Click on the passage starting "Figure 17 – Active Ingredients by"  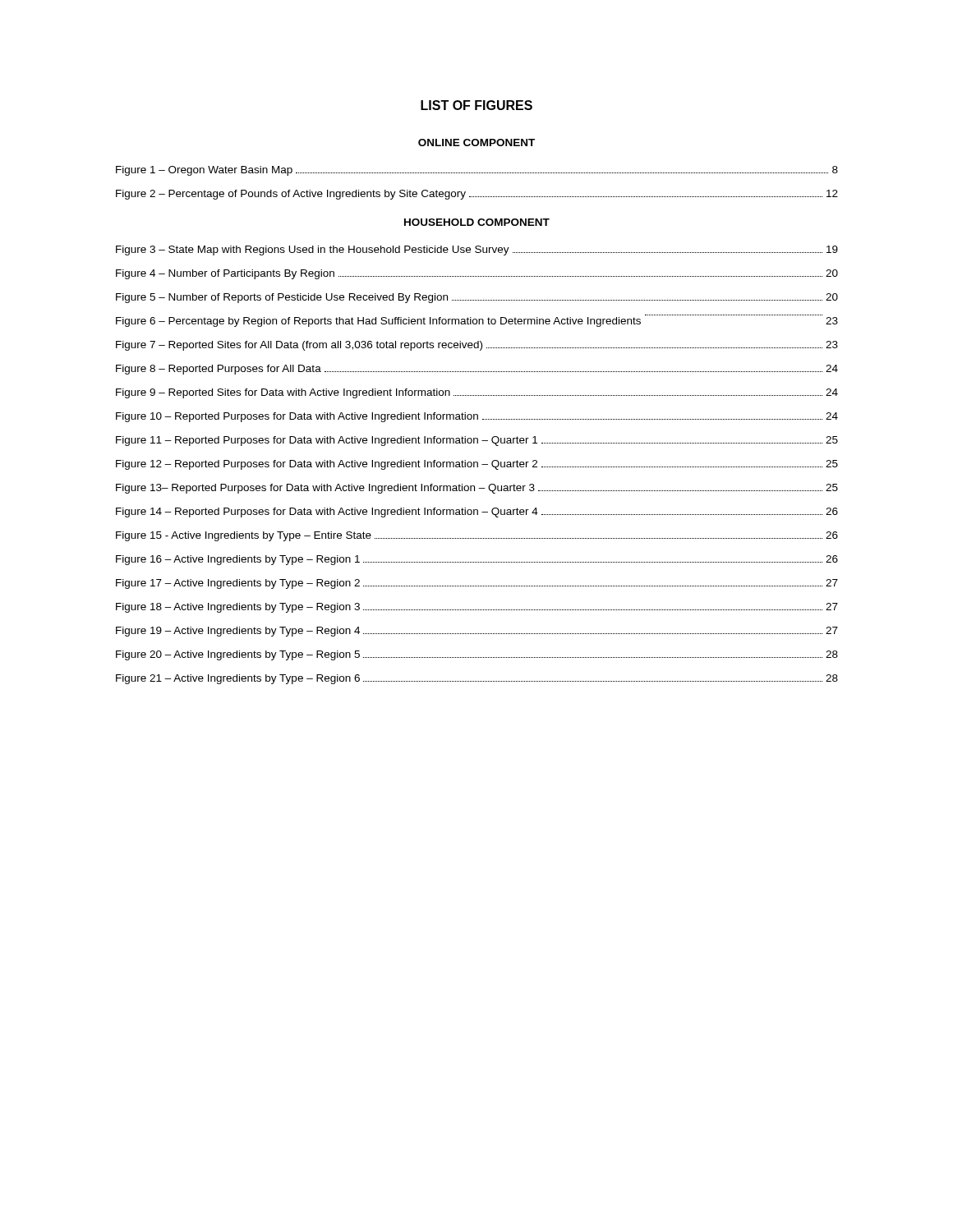click(476, 583)
